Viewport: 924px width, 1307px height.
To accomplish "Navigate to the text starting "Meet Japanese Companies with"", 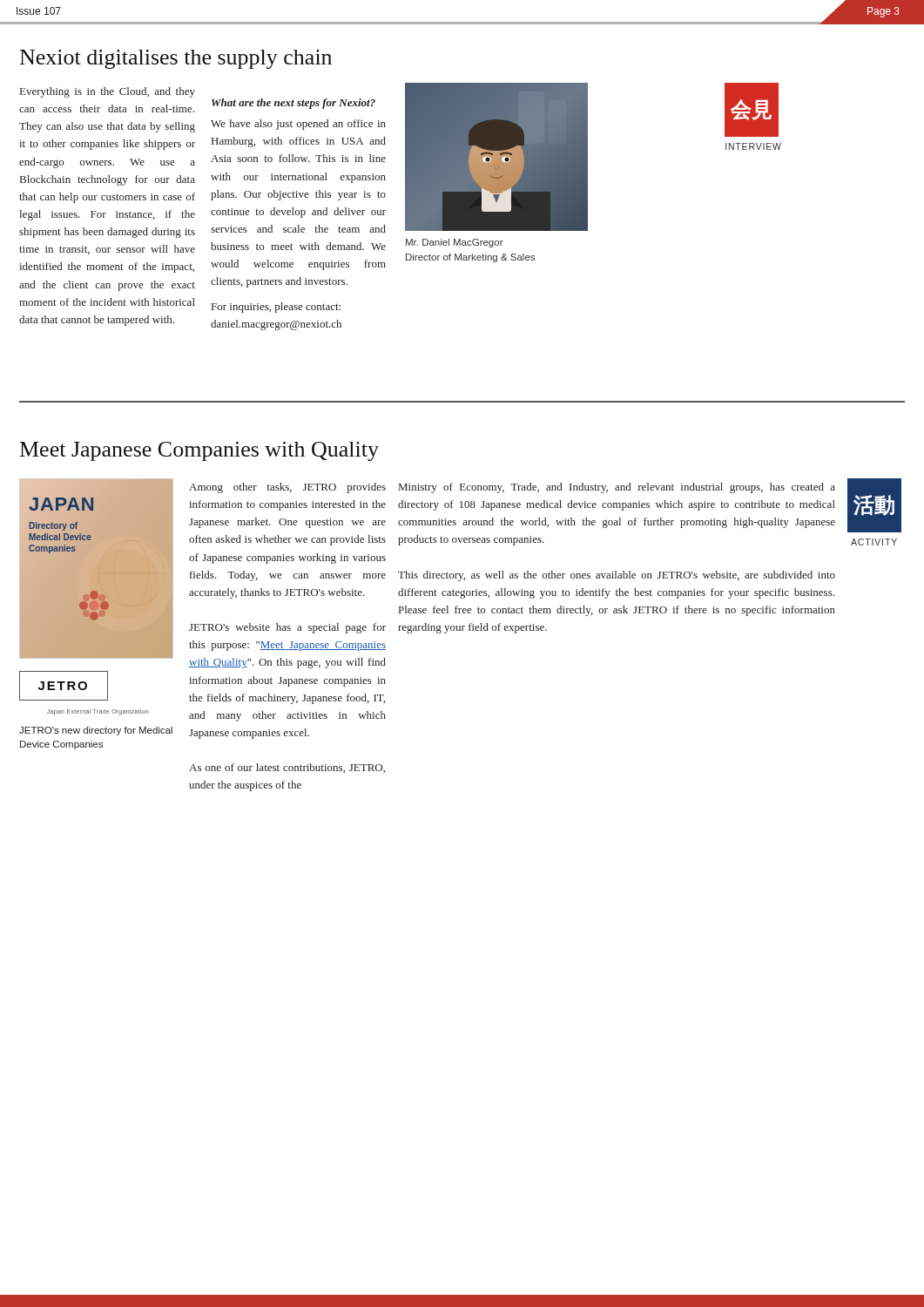I will point(199,449).
